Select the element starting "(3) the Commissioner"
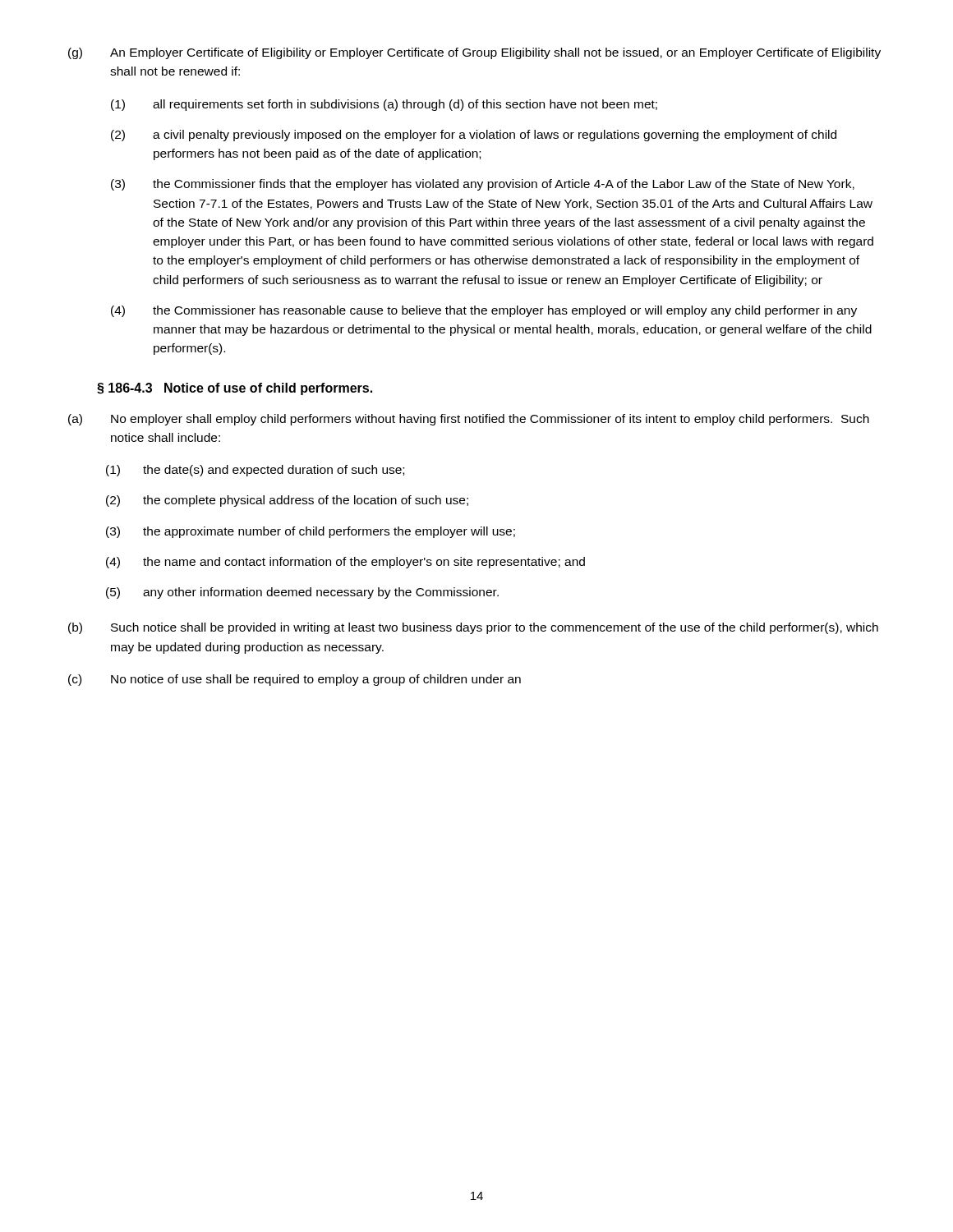This screenshot has height=1232, width=953. pos(498,232)
